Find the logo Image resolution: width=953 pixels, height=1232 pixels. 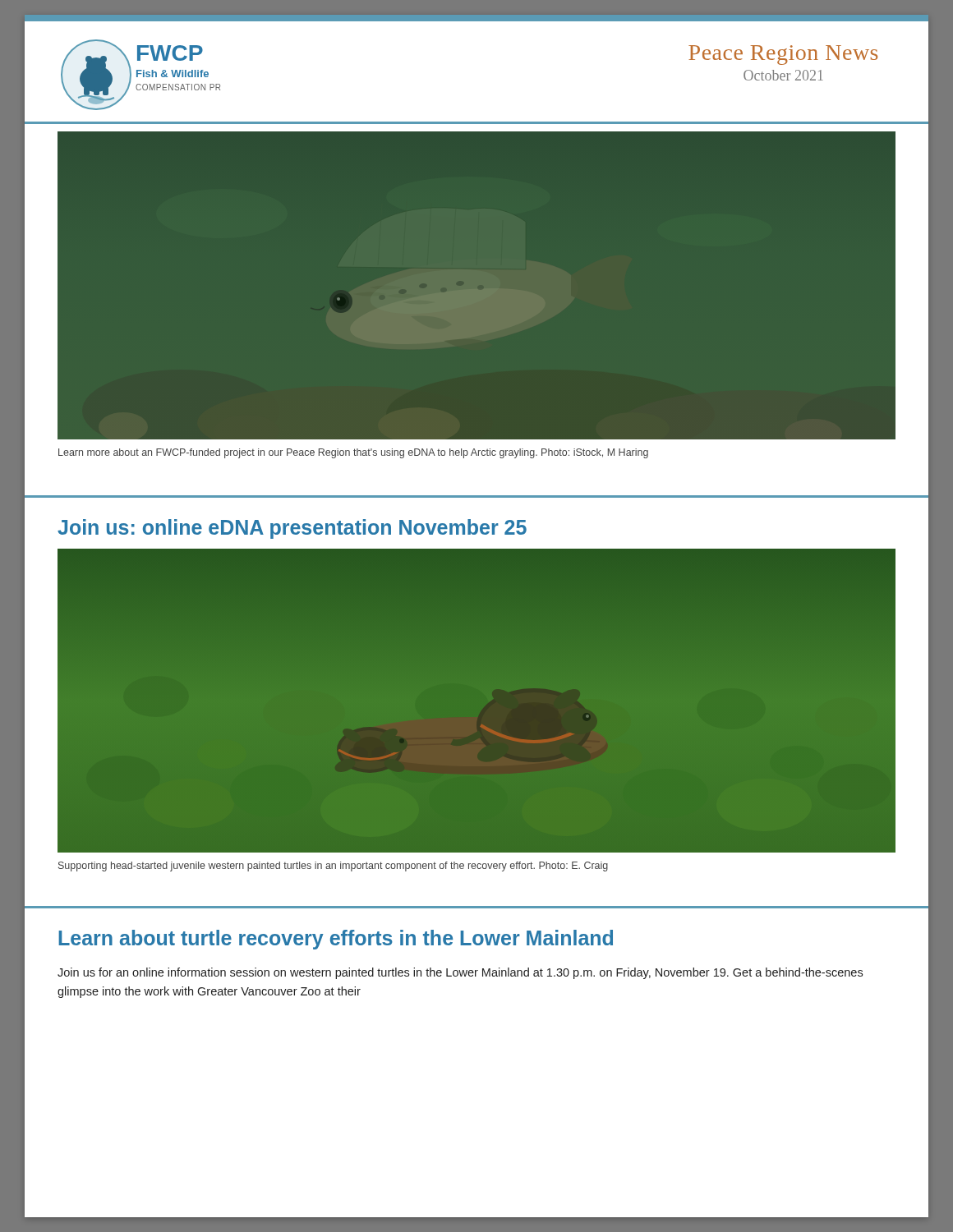[x=140, y=75]
